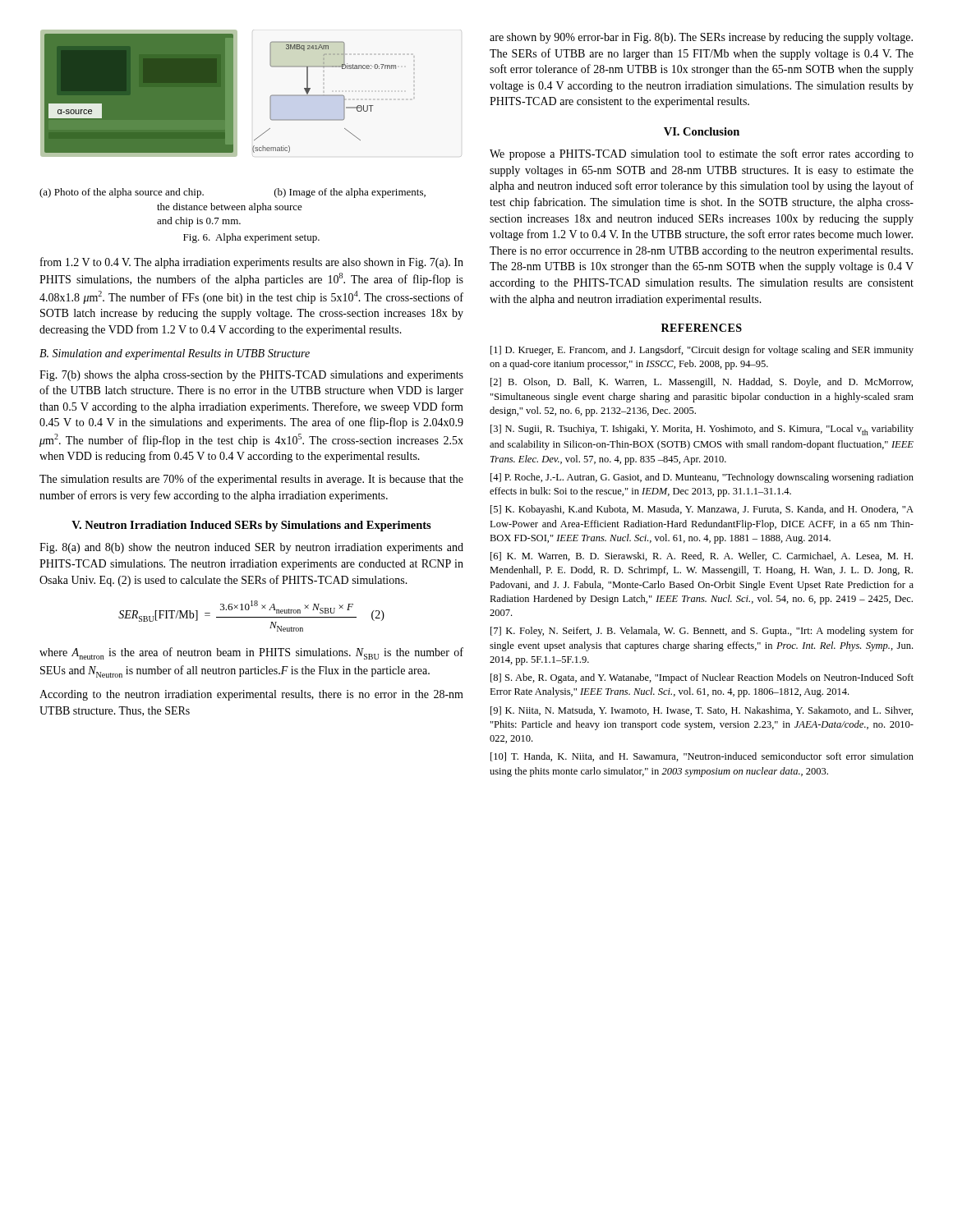Image resolution: width=953 pixels, height=1232 pixels.
Task: Locate the block of text that opens with "where Aneutron is the area of neutron beam"
Action: coord(251,682)
